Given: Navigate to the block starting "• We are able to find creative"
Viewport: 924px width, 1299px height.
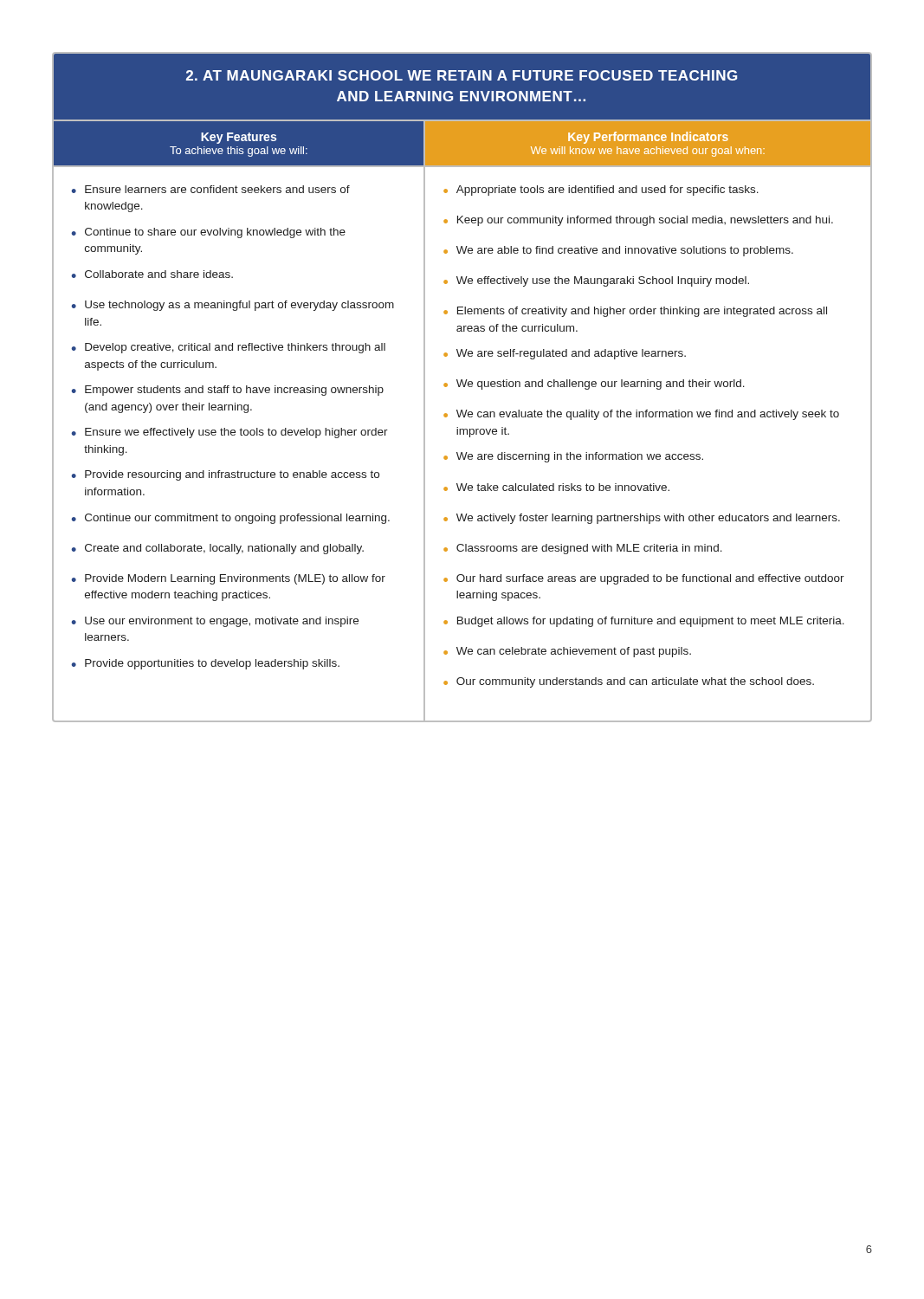Looking at the screenshot, I should (618, 252).
